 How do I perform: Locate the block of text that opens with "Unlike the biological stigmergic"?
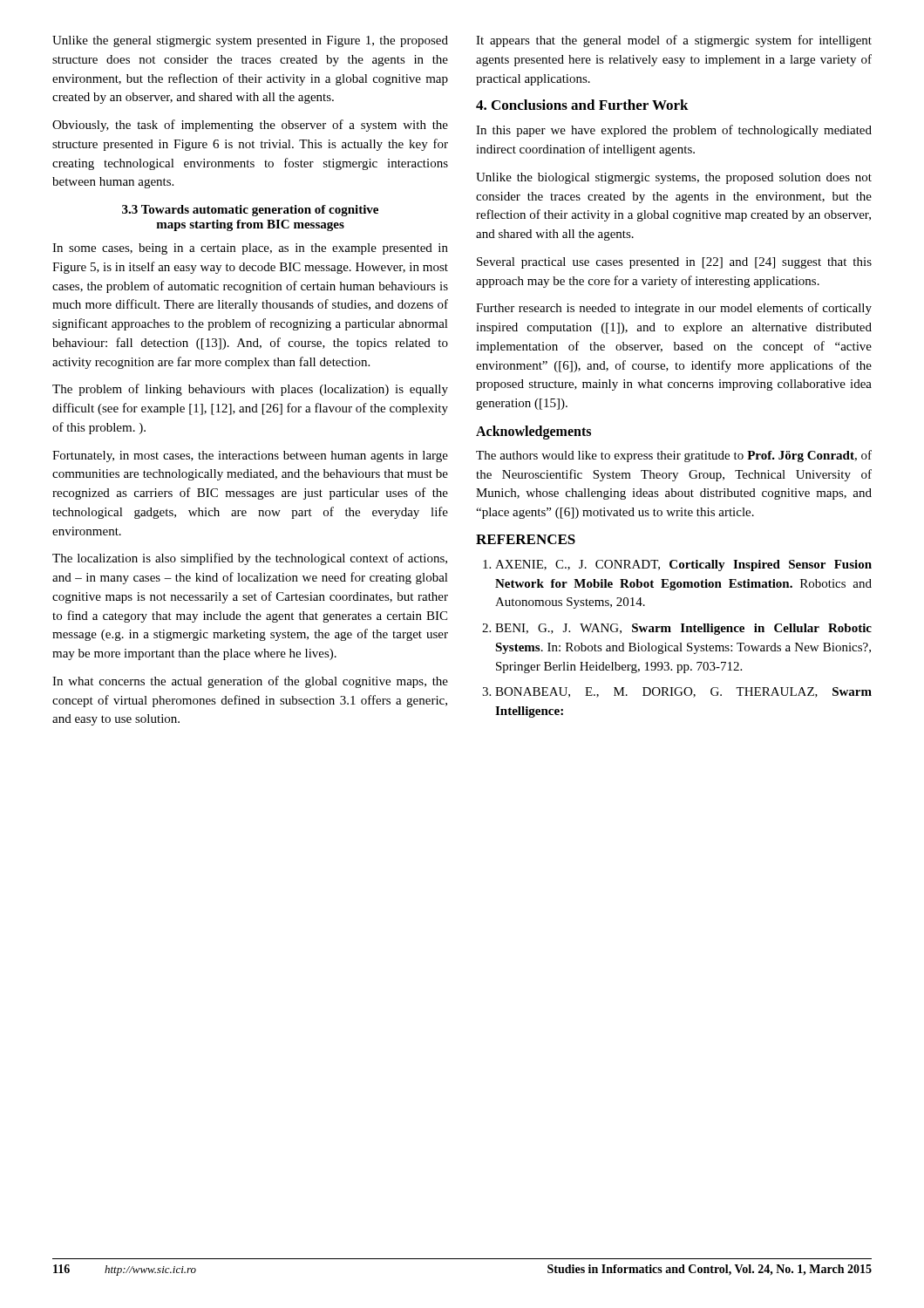[x=674, y=206]
